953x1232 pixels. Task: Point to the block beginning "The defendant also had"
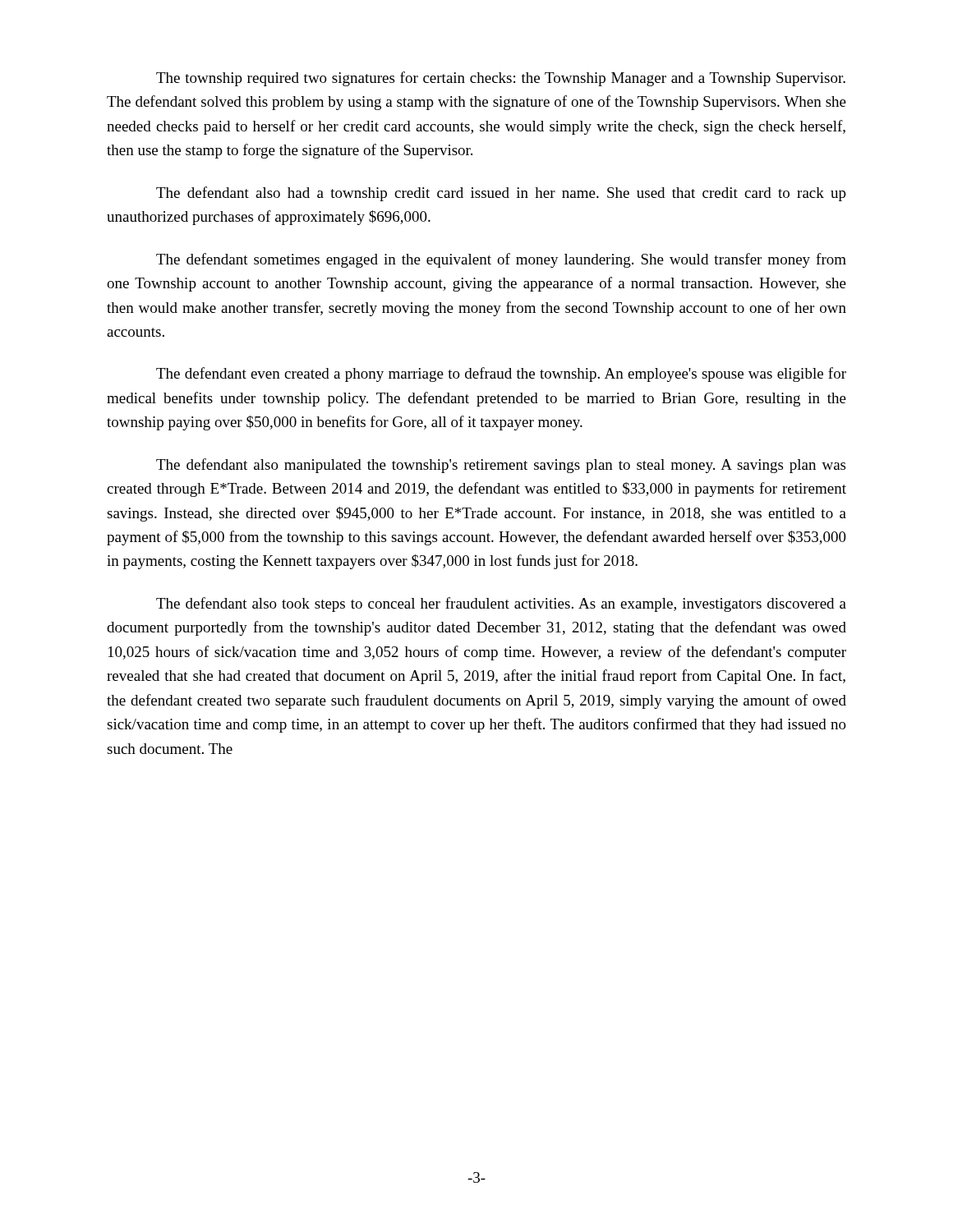tap(476, 205)
